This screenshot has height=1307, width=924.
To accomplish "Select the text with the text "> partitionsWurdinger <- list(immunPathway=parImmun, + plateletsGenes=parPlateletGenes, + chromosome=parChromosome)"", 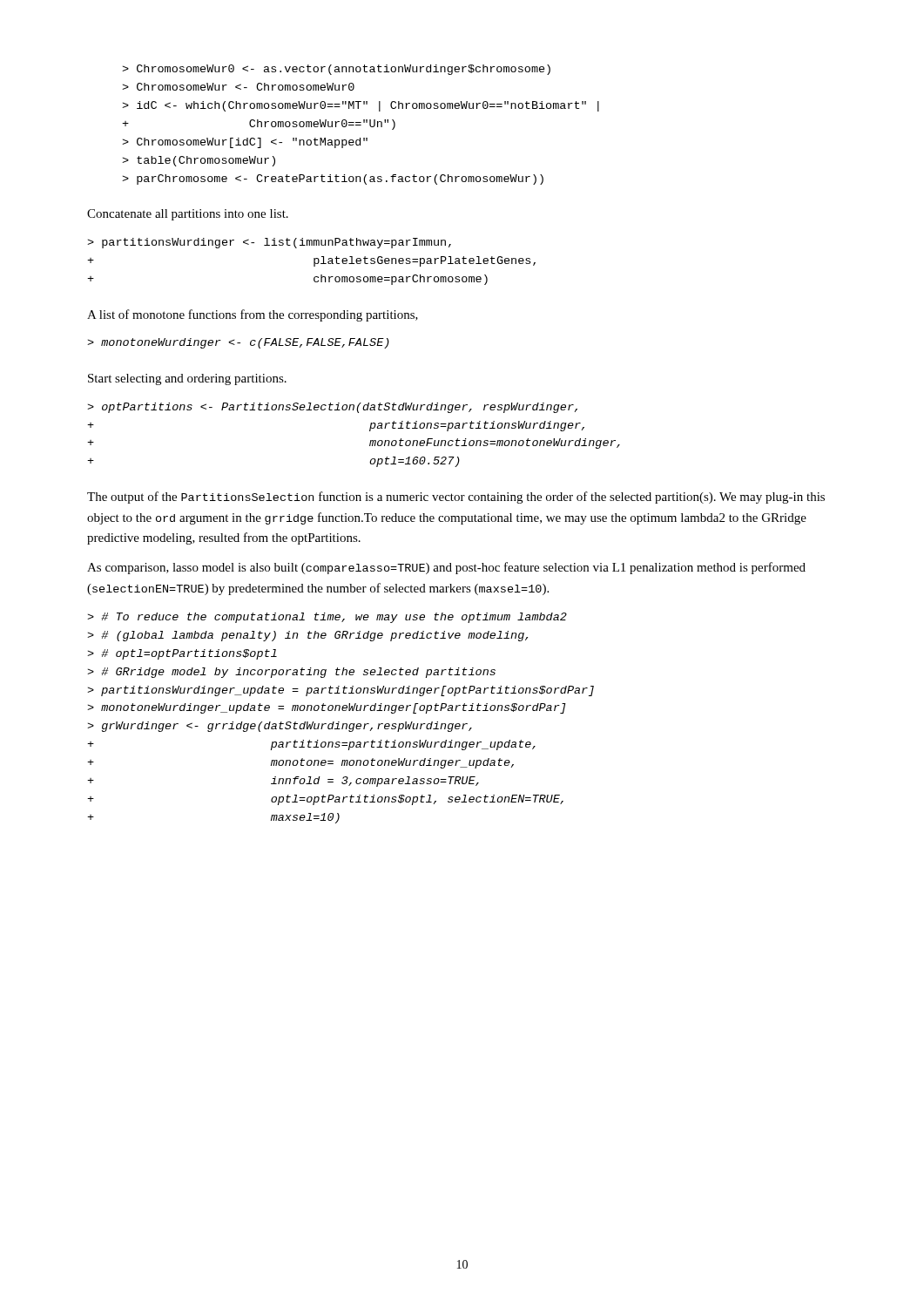I will tap(462, 262).
